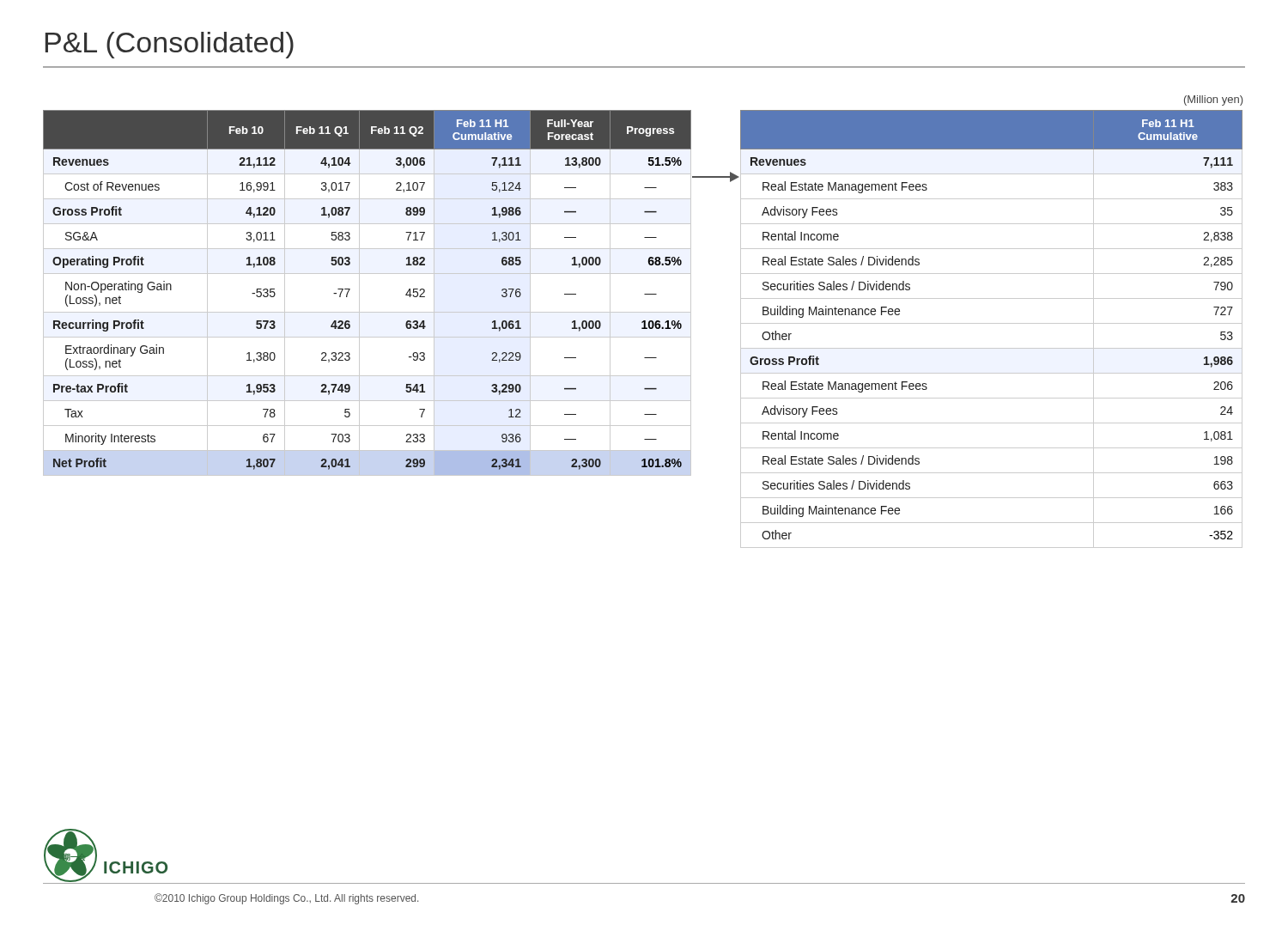The image size is (1288, 931).
Task: Locate the table with the text "Building Maintenance Fee"
Action: coord(991,329)
